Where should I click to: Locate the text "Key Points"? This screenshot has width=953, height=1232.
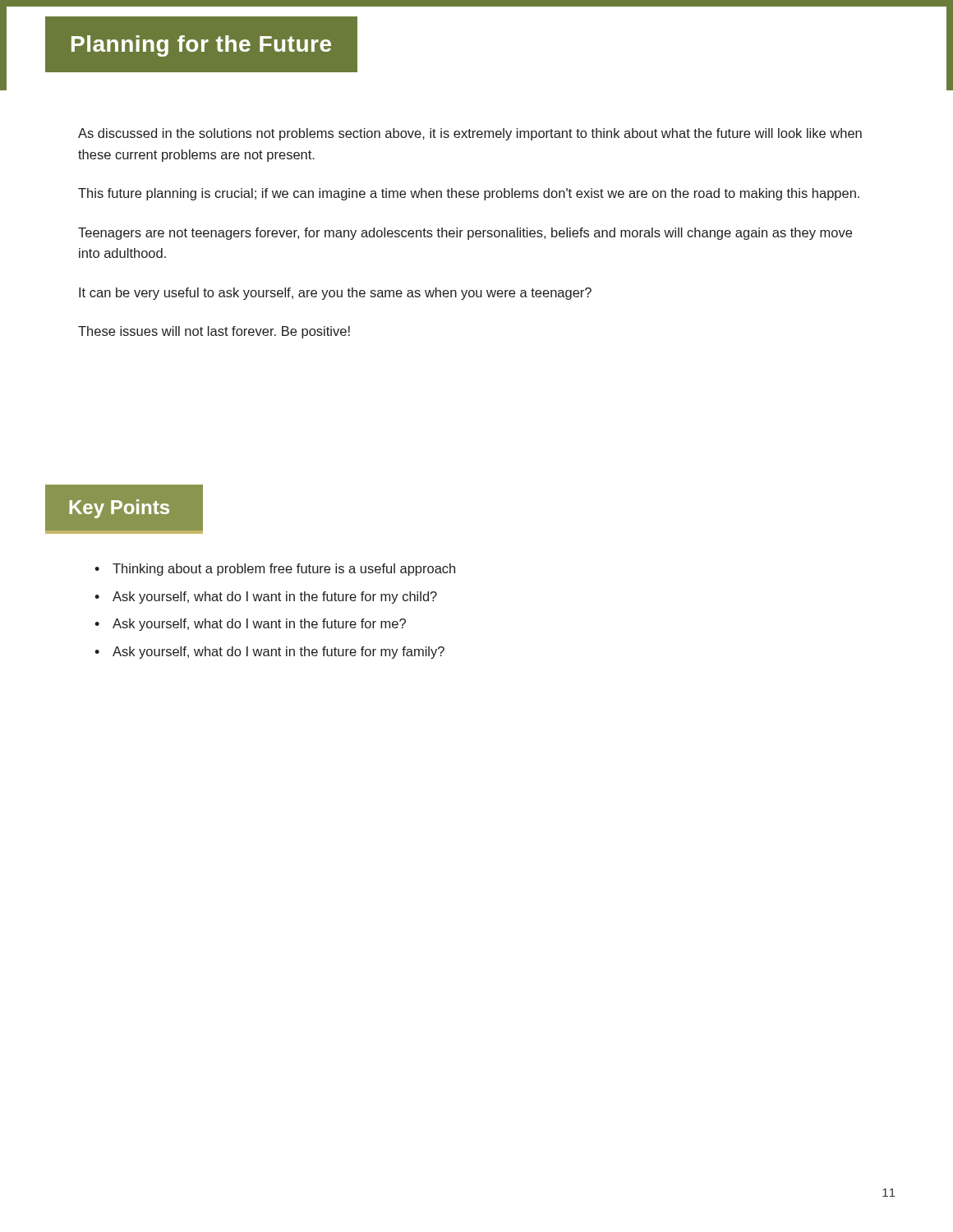point(119,508)
